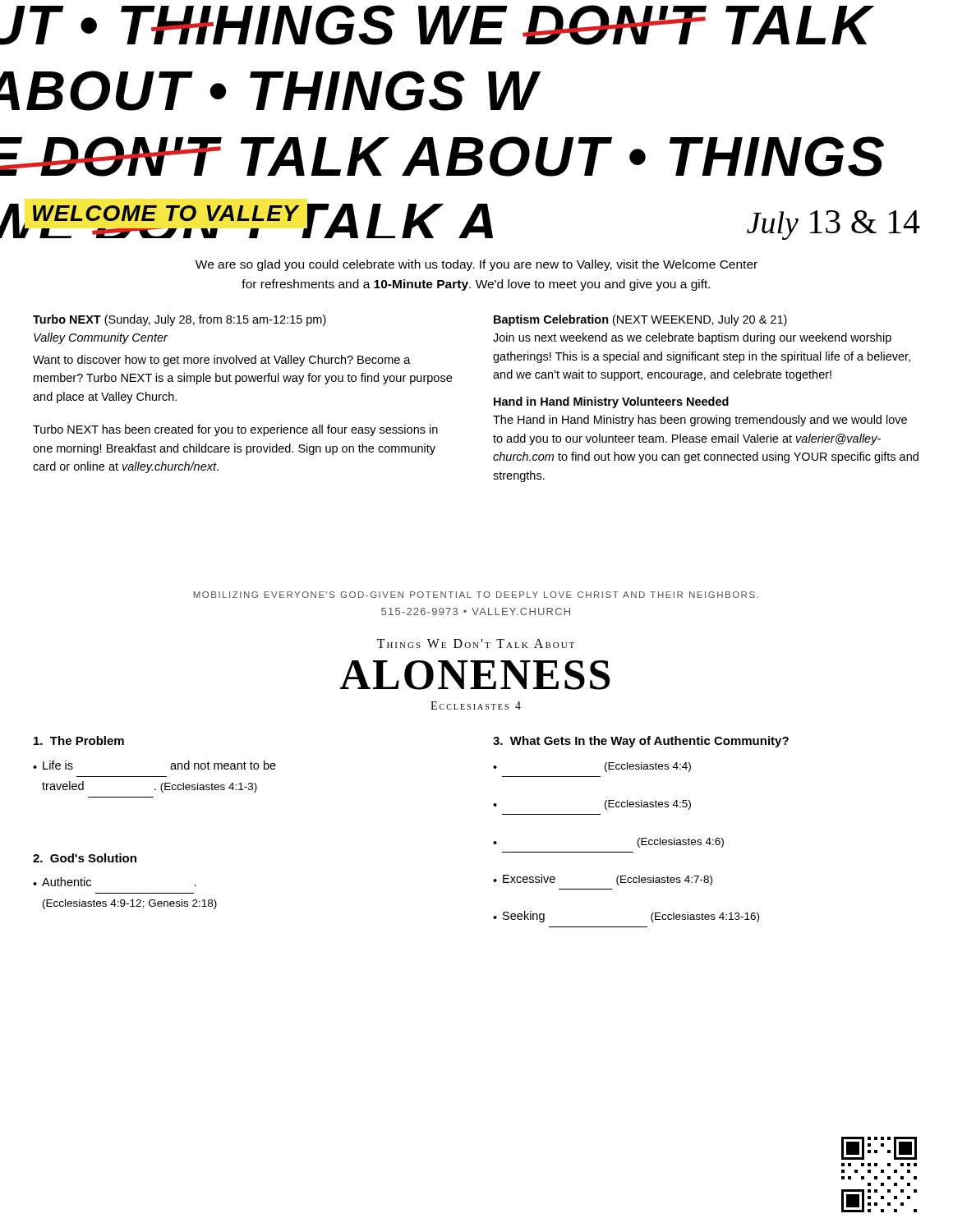Locate the block of text that opens with "Baptism Celebration (NEXT WEEKEND, July 20"
The height and width of the screenshot is (1232, 953).
[707, 398]
